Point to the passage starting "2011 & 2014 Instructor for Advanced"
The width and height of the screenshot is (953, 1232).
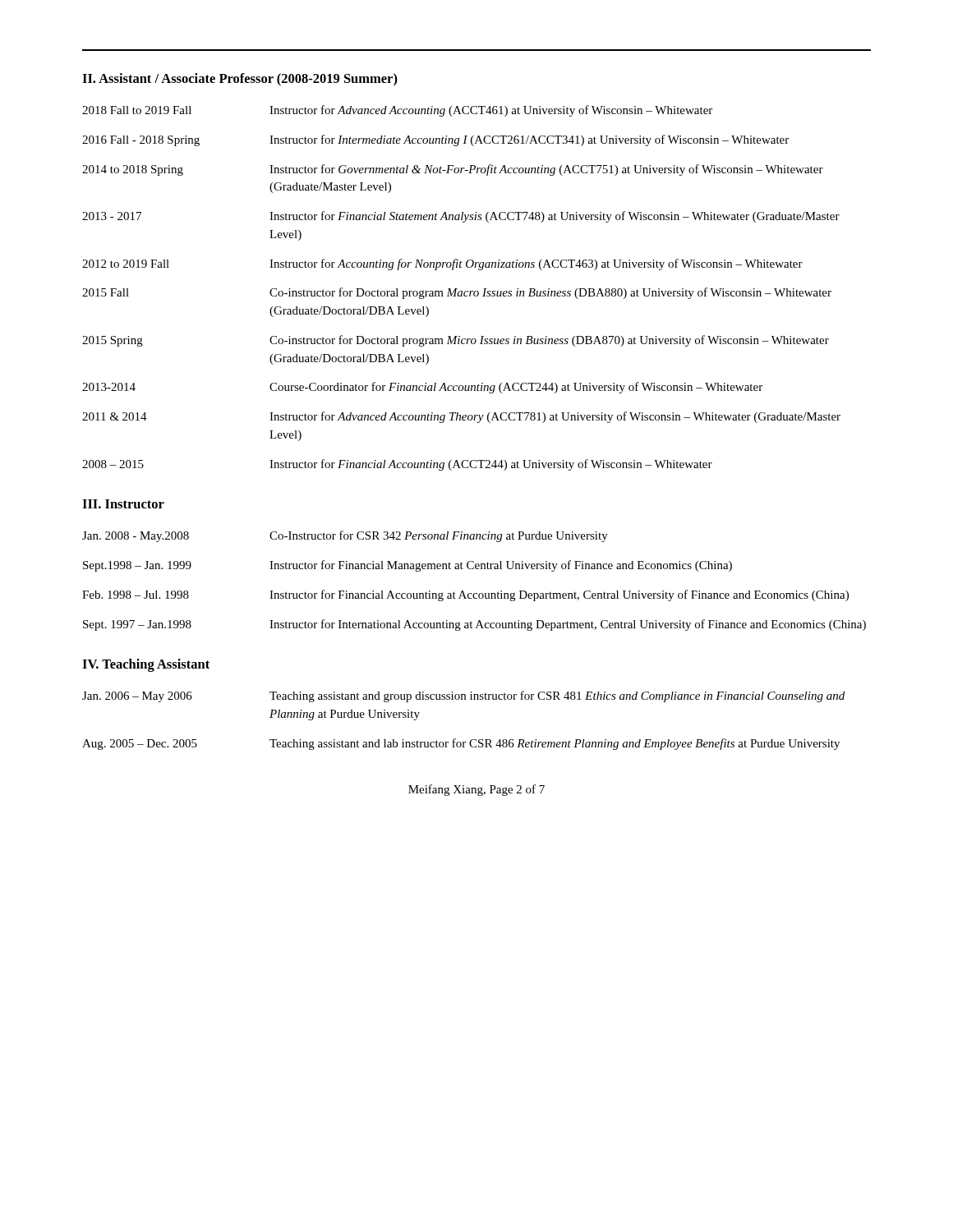click(476, 426)
